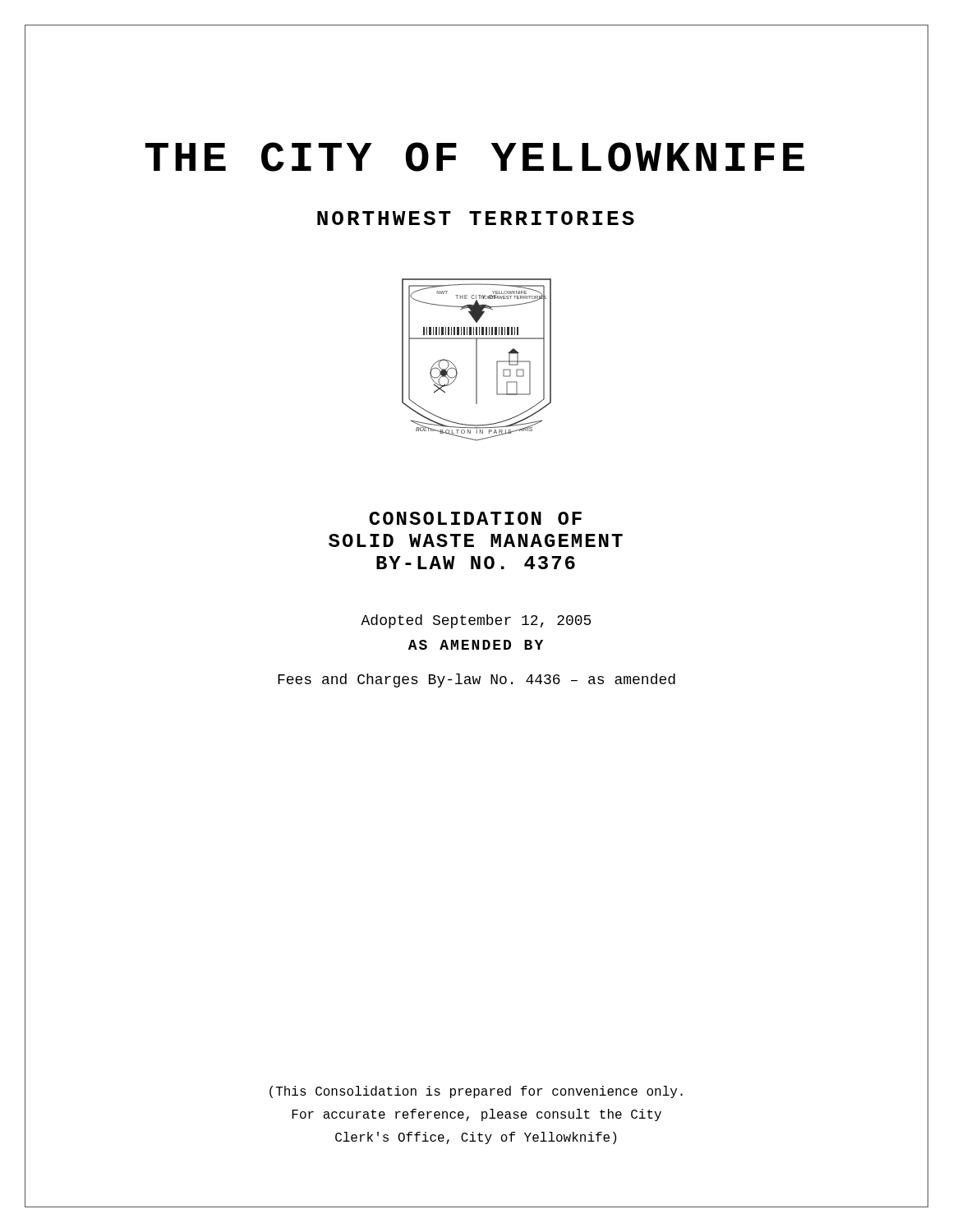Where does it say "THE CITY OF YELLOWKNIFE"?
This screenshot has width=953, height=1232.
pos(185,156)
